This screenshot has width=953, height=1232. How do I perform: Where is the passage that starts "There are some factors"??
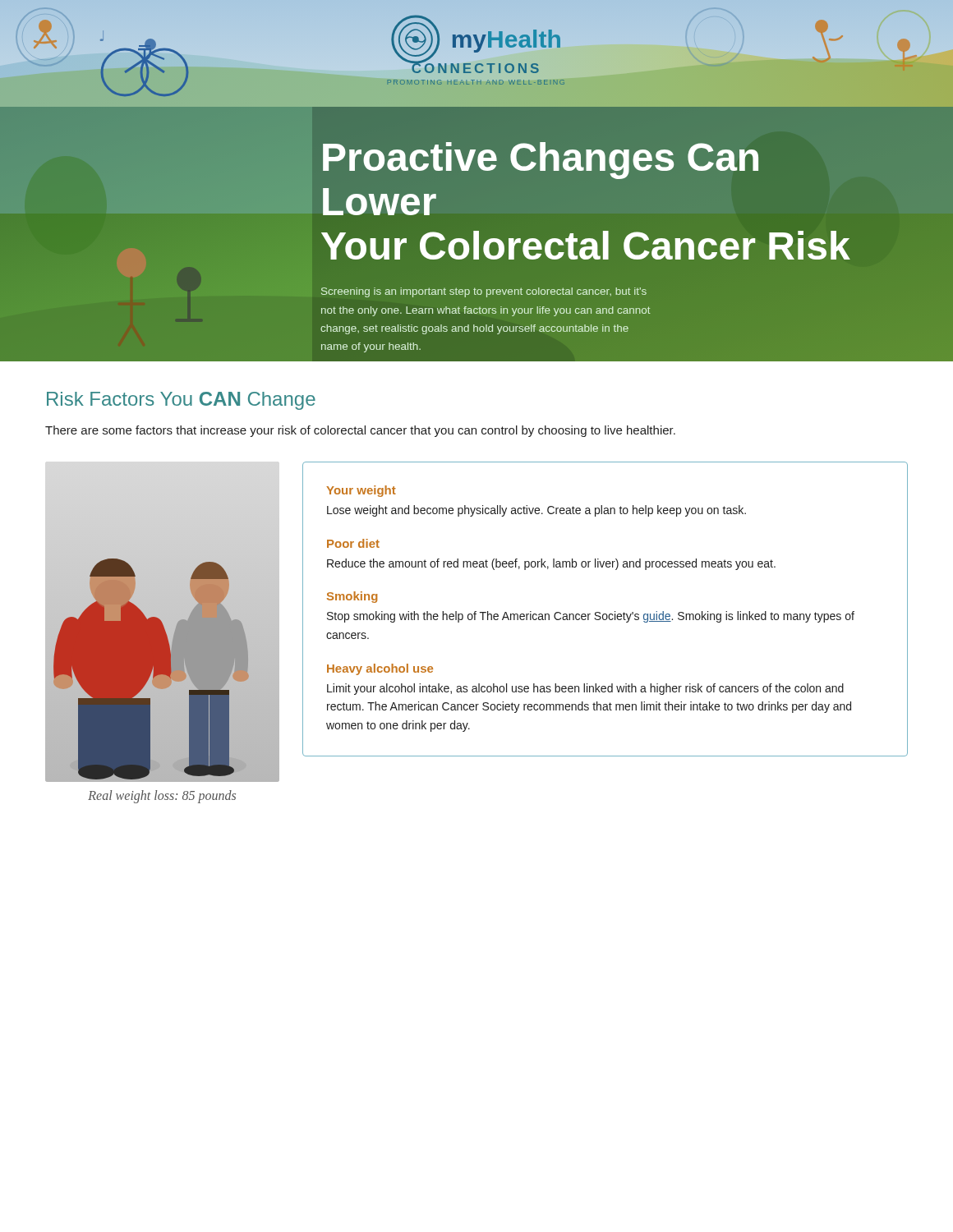(361, 430)
